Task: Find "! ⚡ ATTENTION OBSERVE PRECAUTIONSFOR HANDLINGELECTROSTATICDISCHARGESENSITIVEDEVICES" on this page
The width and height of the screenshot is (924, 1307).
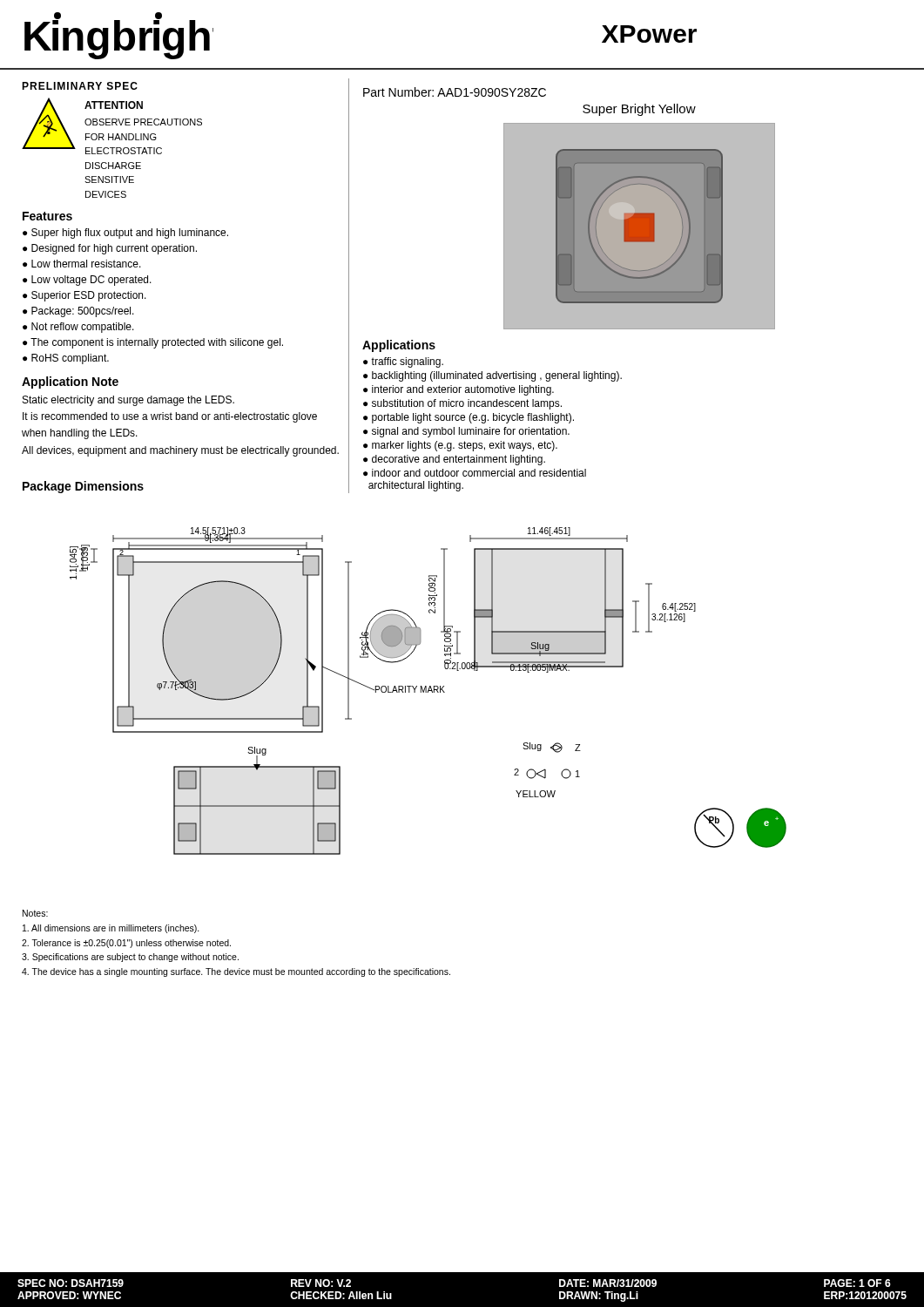Action: click(x=112, y=126)
